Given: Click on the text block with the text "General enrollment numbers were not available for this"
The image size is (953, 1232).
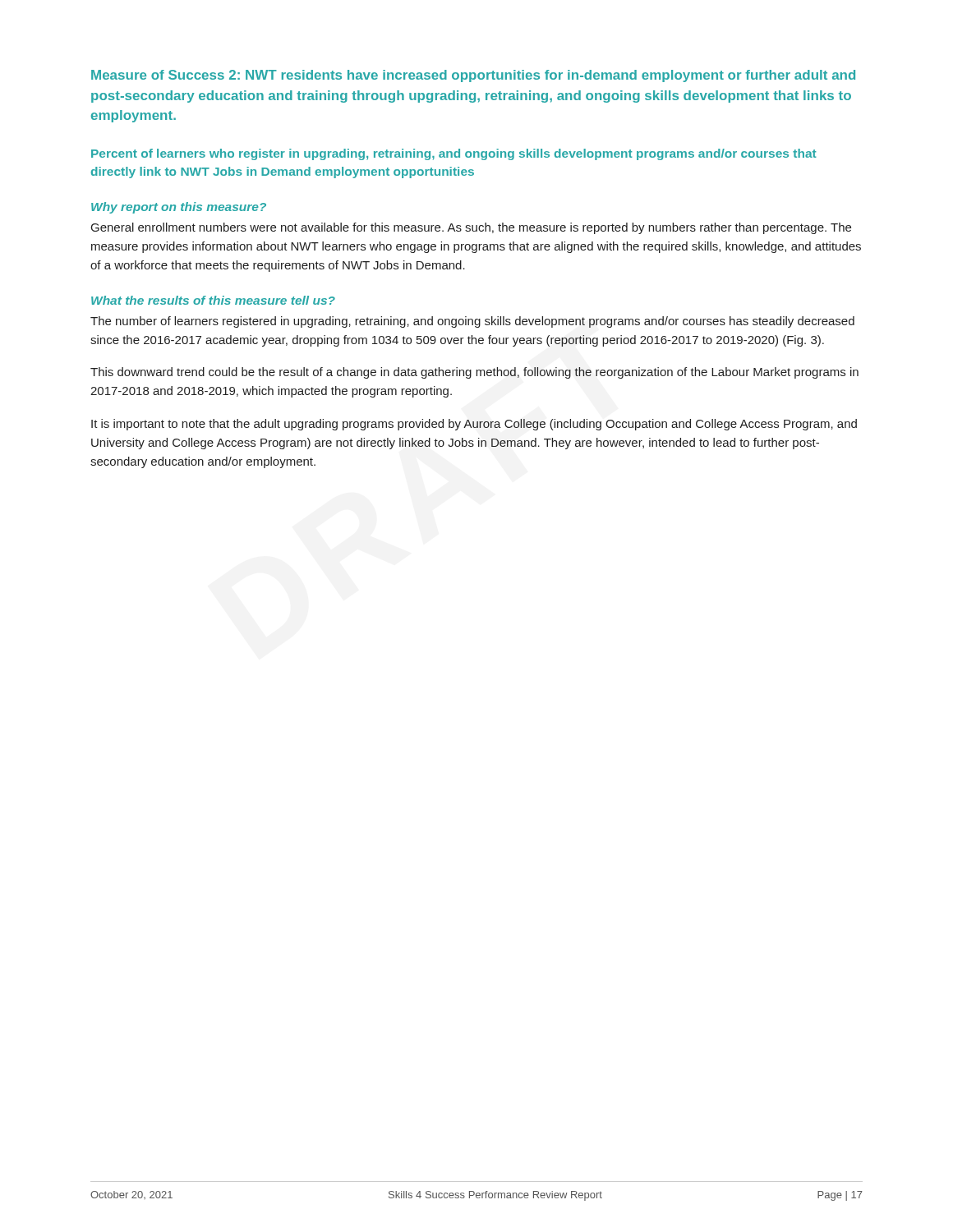Looking at the screenshot, I should coord(476,246).
